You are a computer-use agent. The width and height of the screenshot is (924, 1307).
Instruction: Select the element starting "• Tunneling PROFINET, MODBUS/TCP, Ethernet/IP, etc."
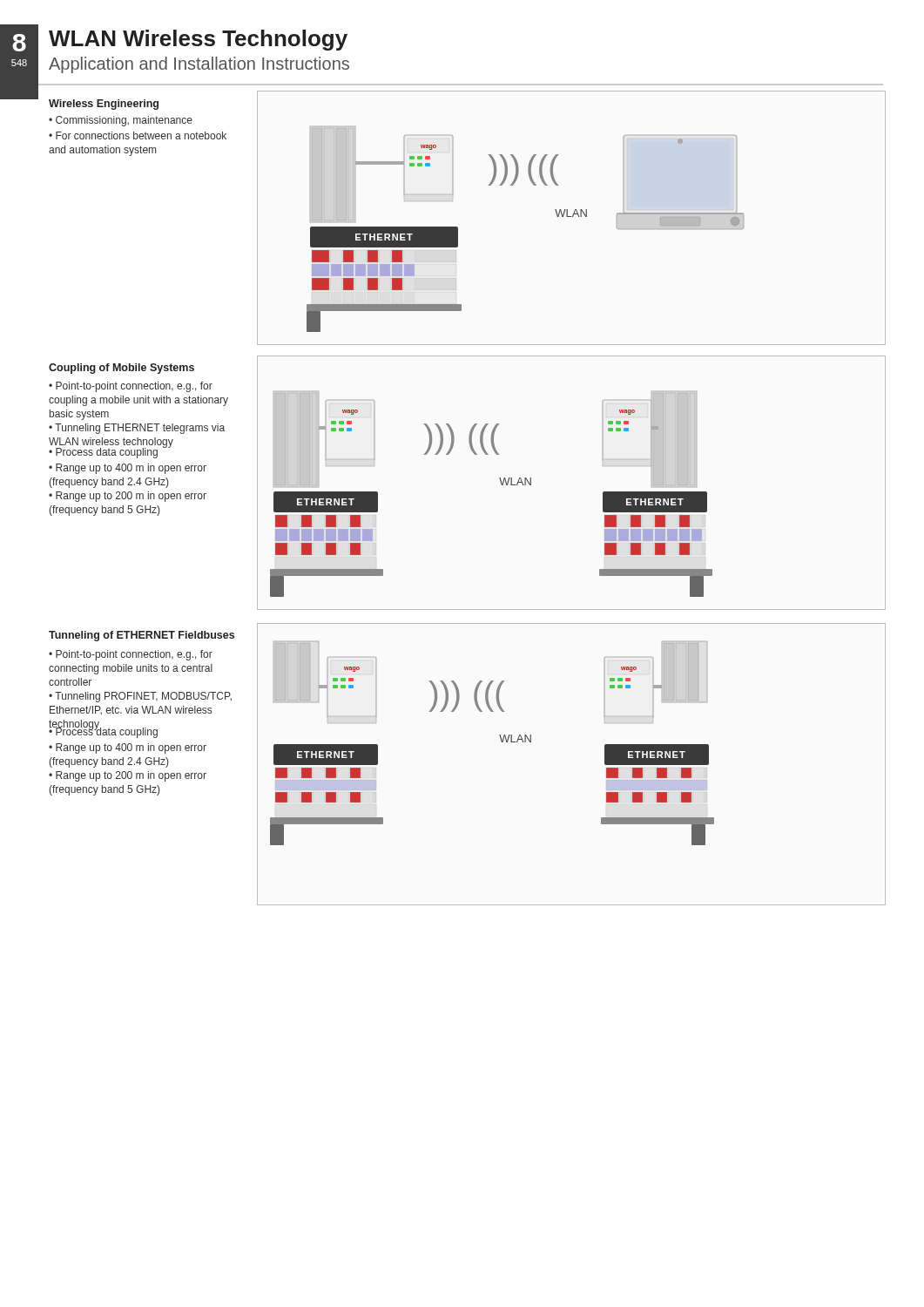point(141,710)
